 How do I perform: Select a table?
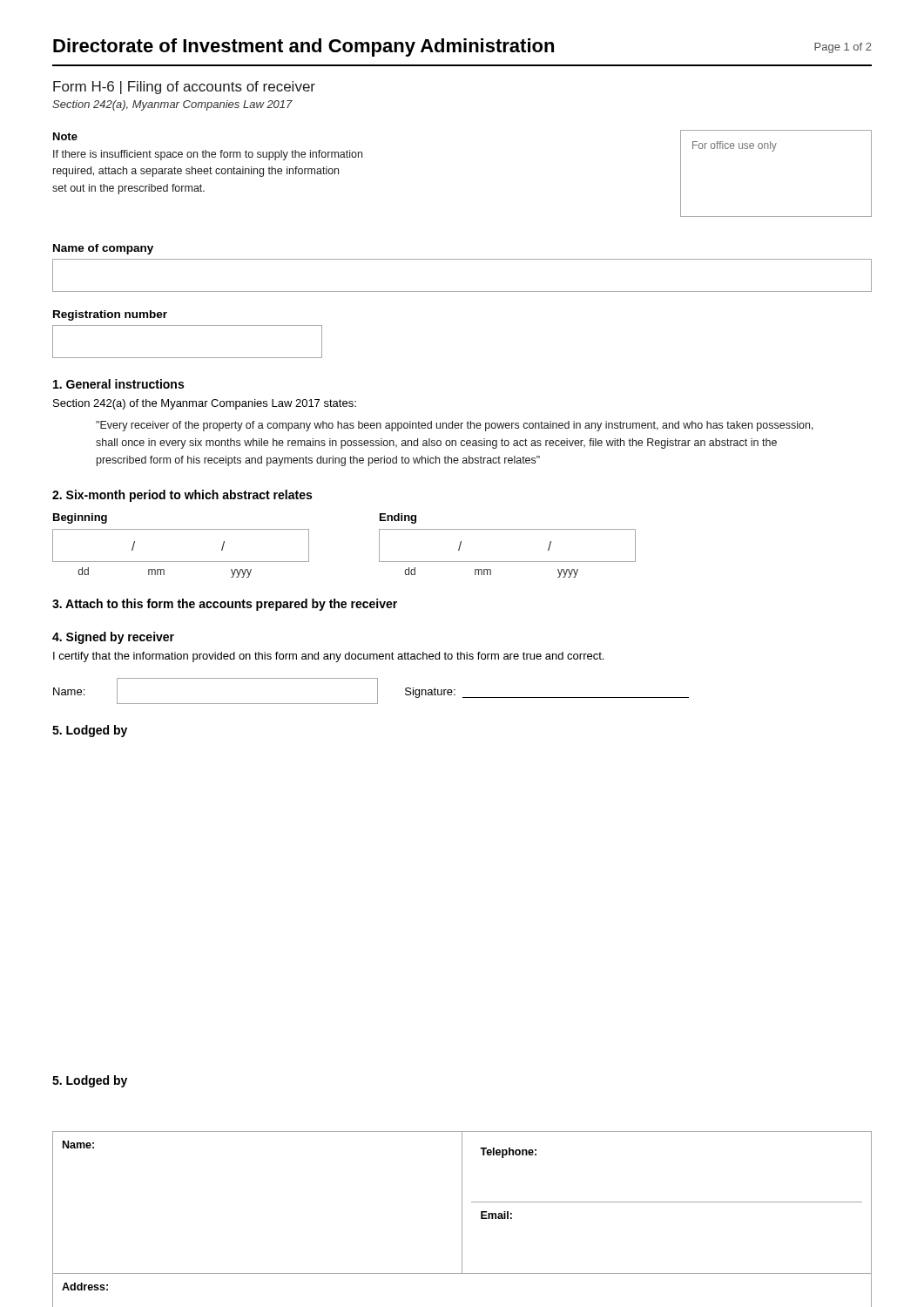click(x=462, y=1219)
